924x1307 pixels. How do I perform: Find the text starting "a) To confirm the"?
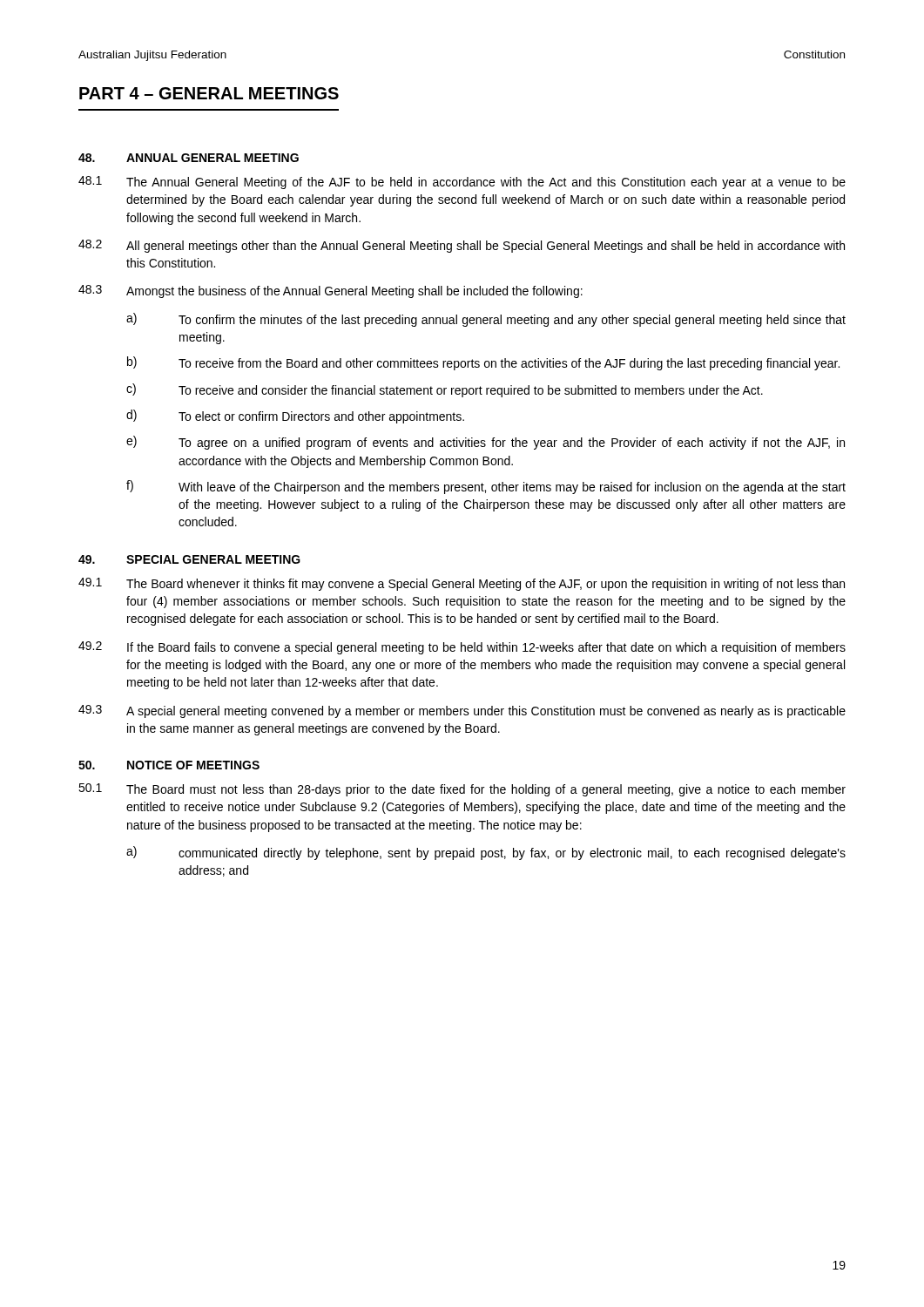(x=486, y=329)
